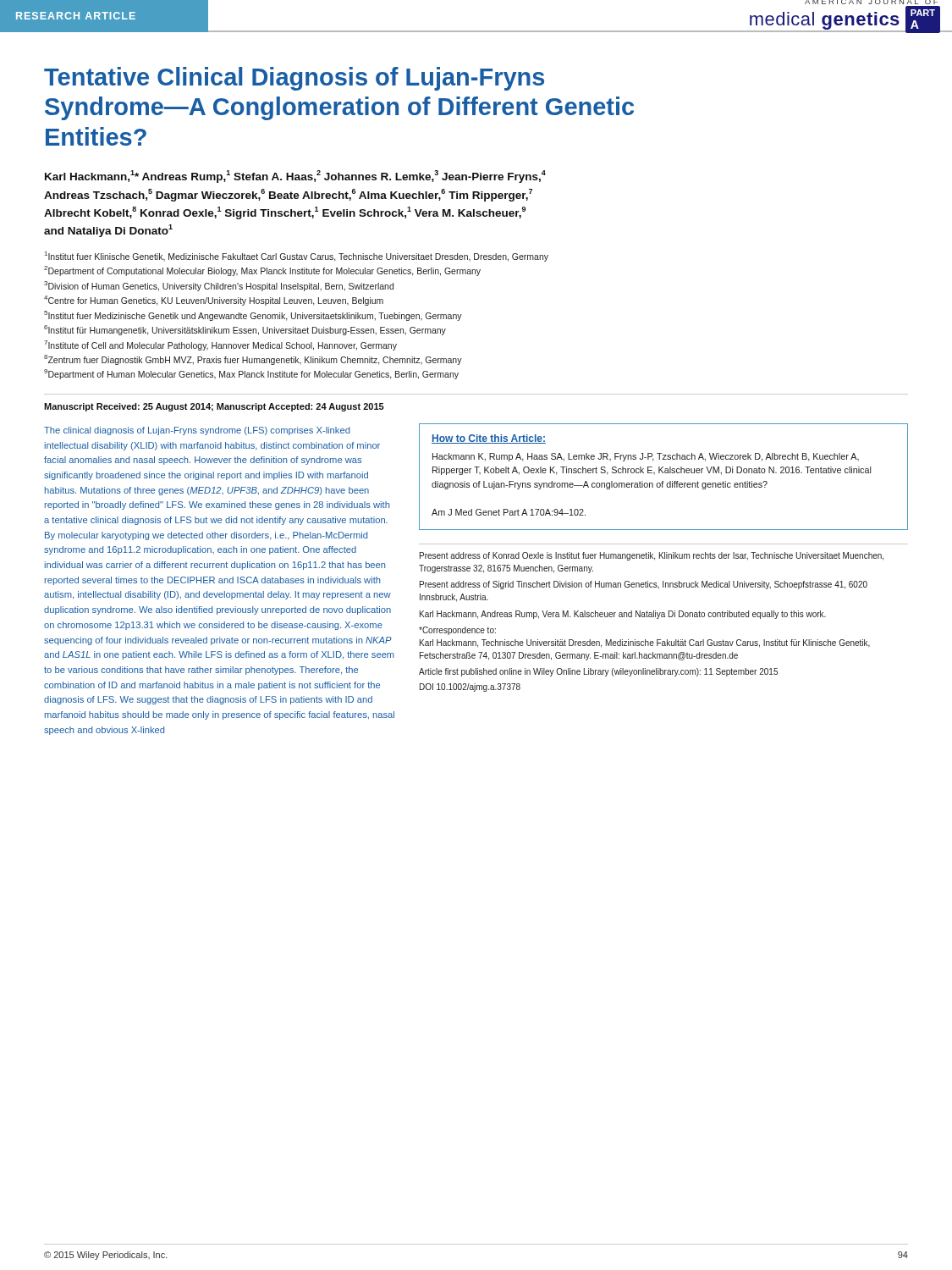This screenshot has width=952, height=1270.
Task: Locate the element starting "Karl Hackmann, Andreas Rump, Vera"
Action: click(623, 614)
